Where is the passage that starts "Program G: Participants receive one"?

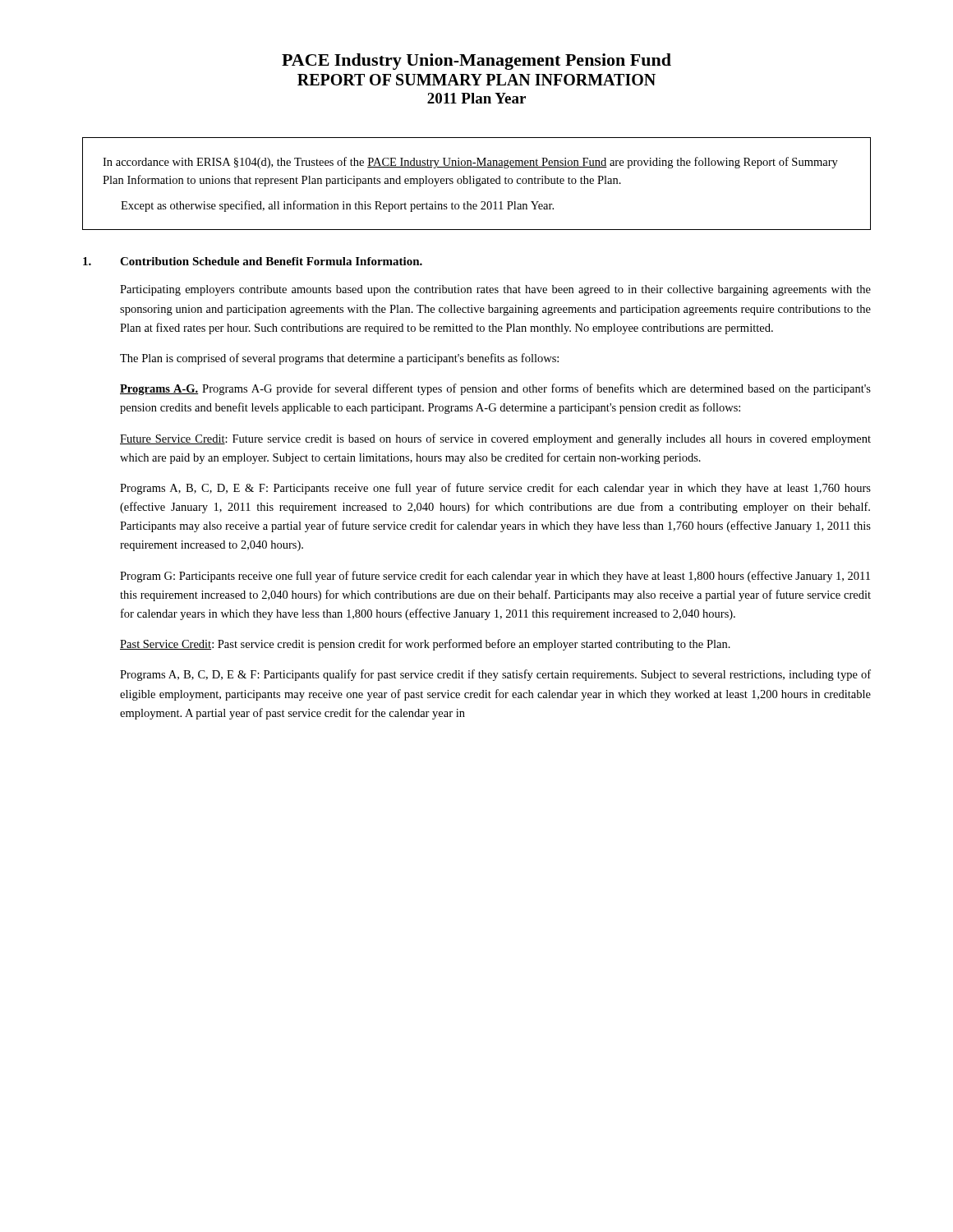pos(495,595)
